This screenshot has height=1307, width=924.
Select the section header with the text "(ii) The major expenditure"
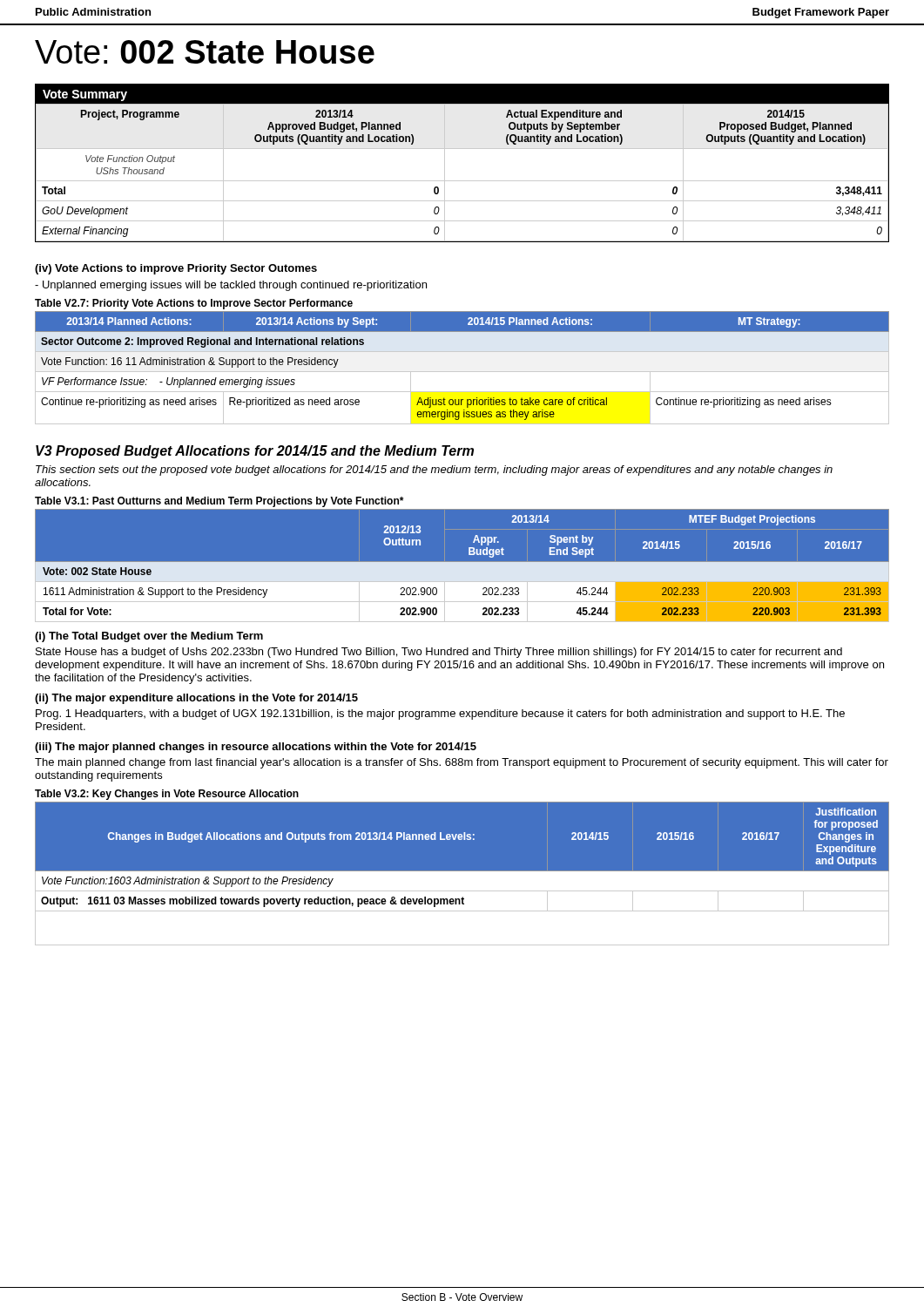point(196,698)
